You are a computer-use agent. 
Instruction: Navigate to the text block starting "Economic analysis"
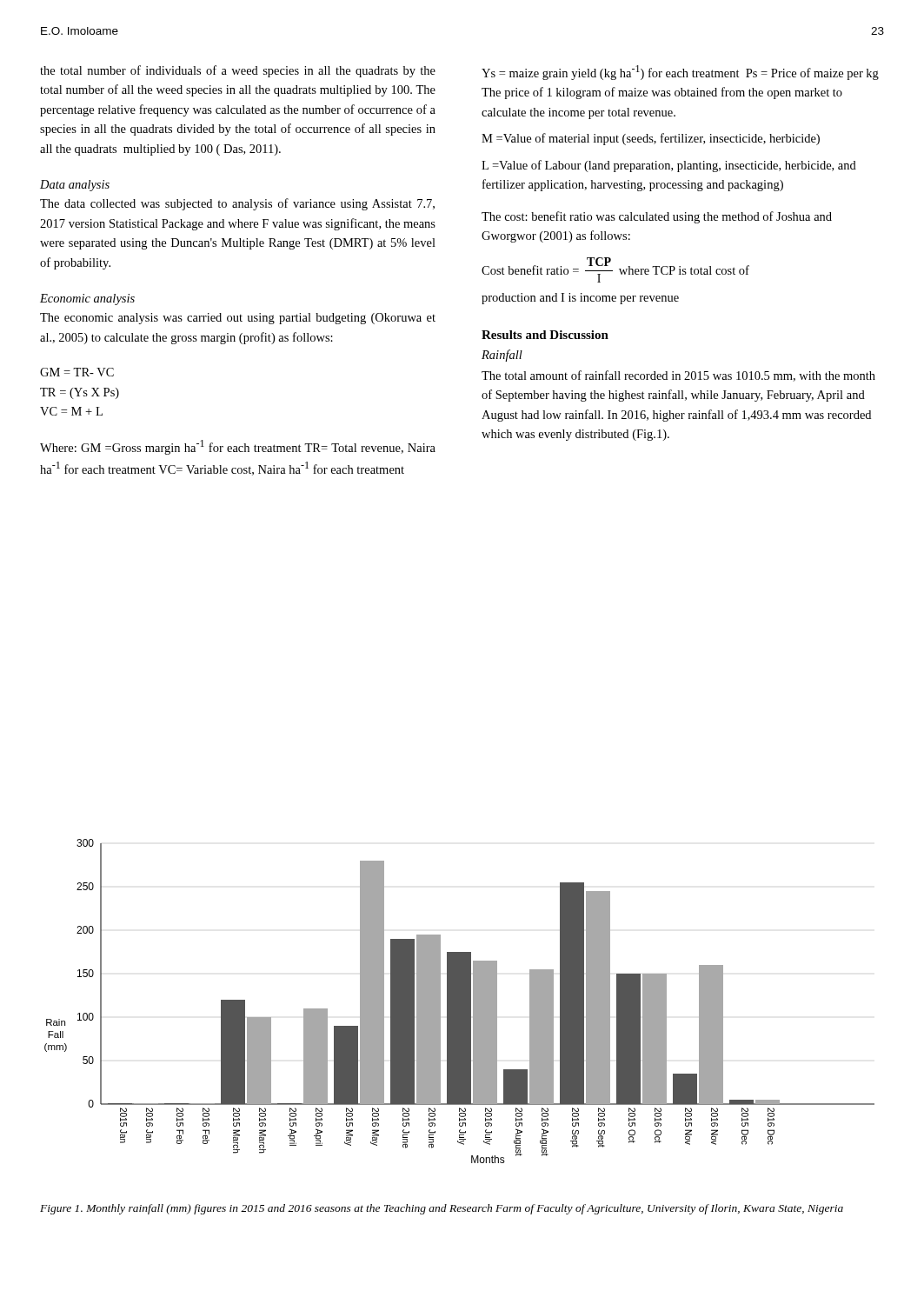tap(87, 298)
